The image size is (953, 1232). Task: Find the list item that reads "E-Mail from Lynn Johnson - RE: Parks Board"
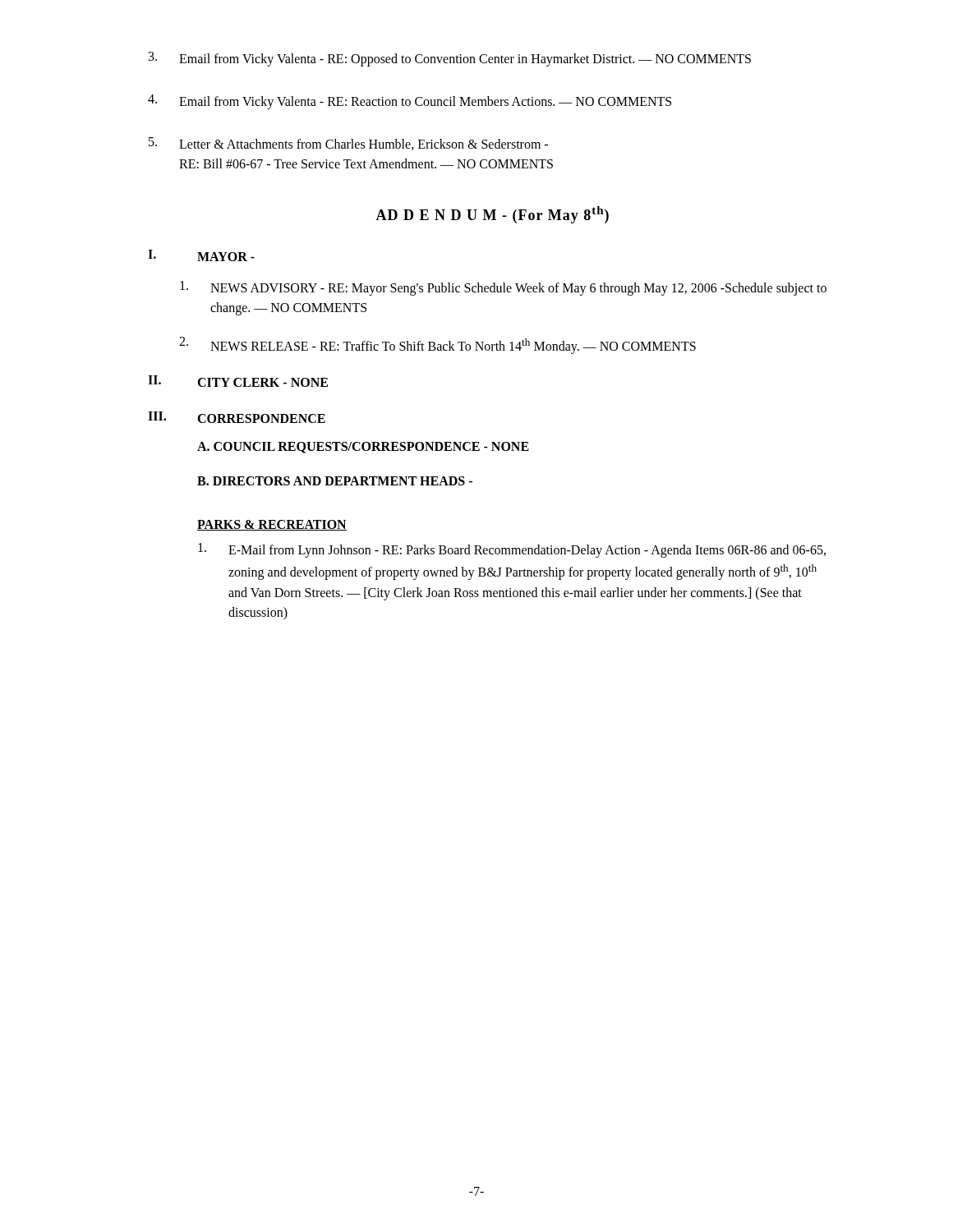click(x=518, y=582)
